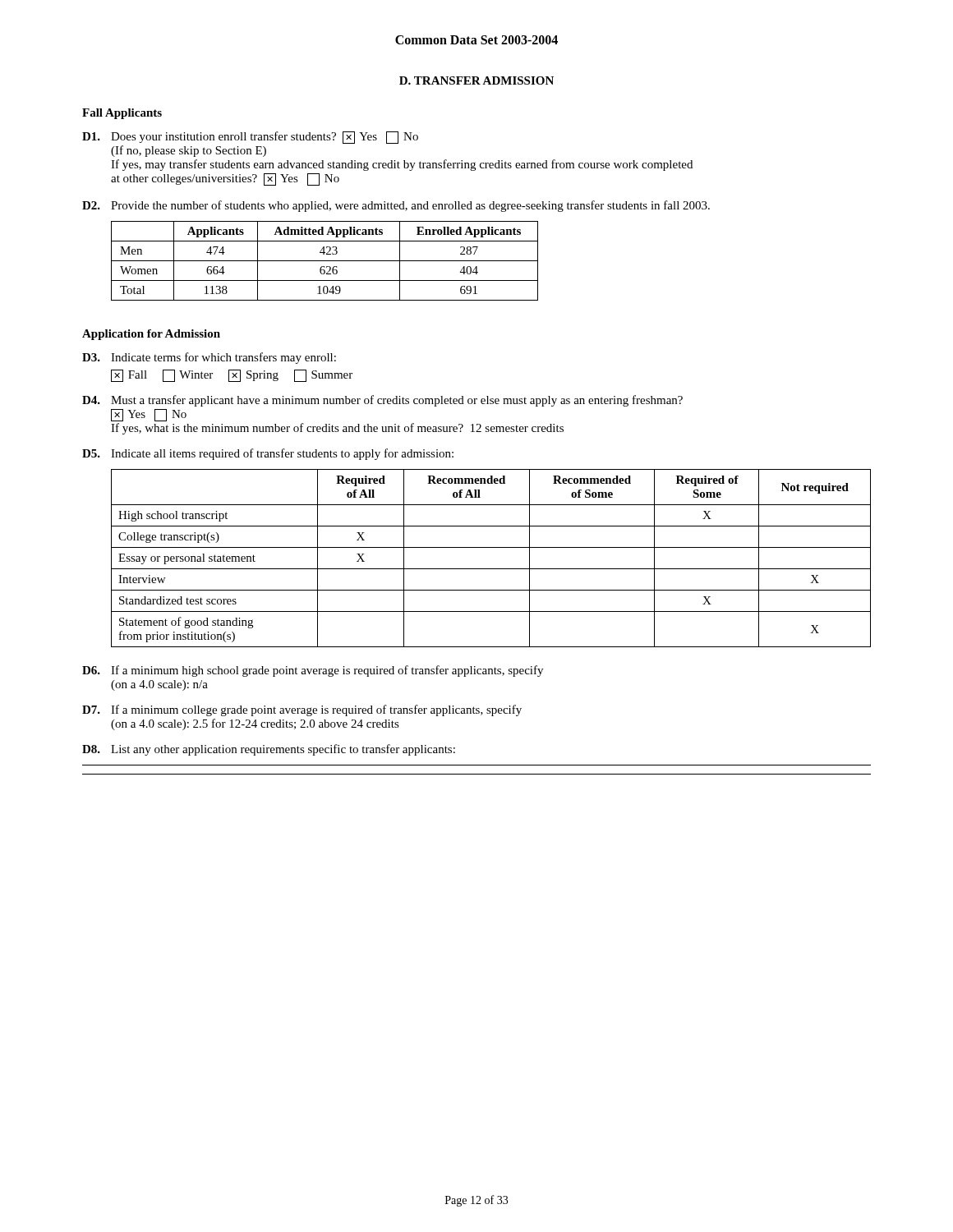Image resolution: width=953 pixels, height=1232 pixels.
Task: Navigate to the region starting "D4. Must a transfer applicant have"
Action: (x=476, y=415)
